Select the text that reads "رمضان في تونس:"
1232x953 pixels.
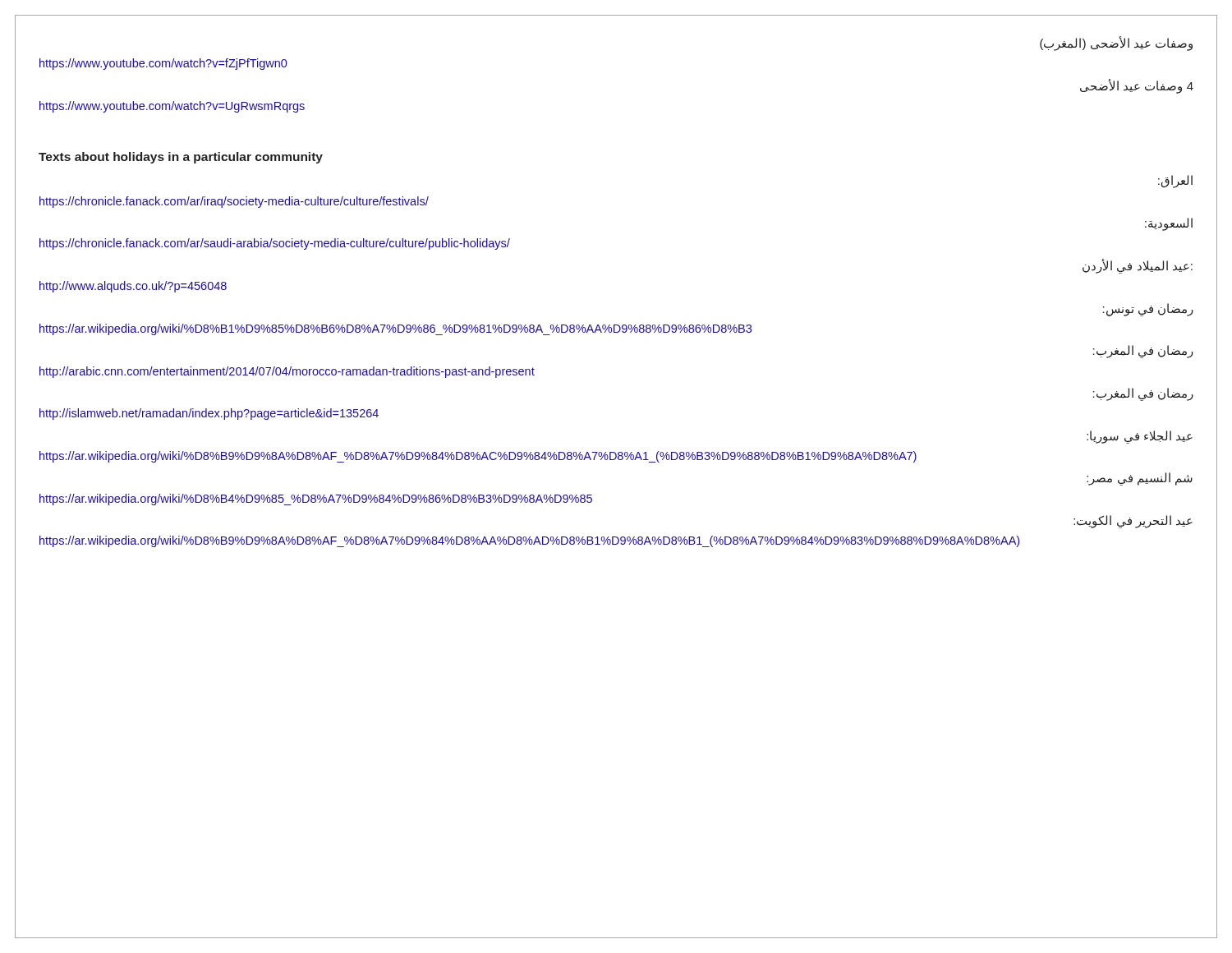pos(1148,308)
